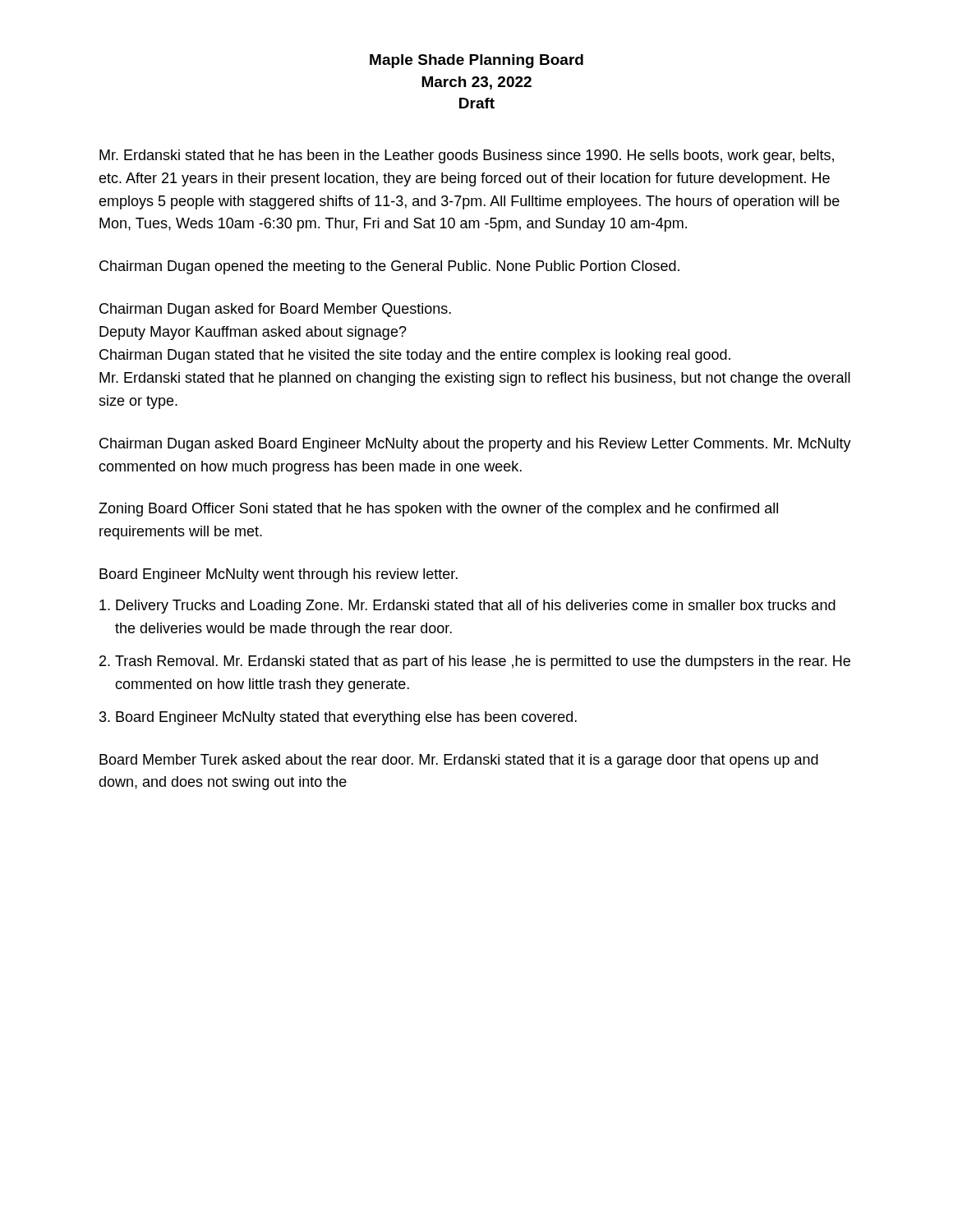Locate the block of text that opens with "Delivery Trucks and Loading Zone. Mr. Erdanski"
This screenshot has width=953, height=1232.
coord(475,617)
